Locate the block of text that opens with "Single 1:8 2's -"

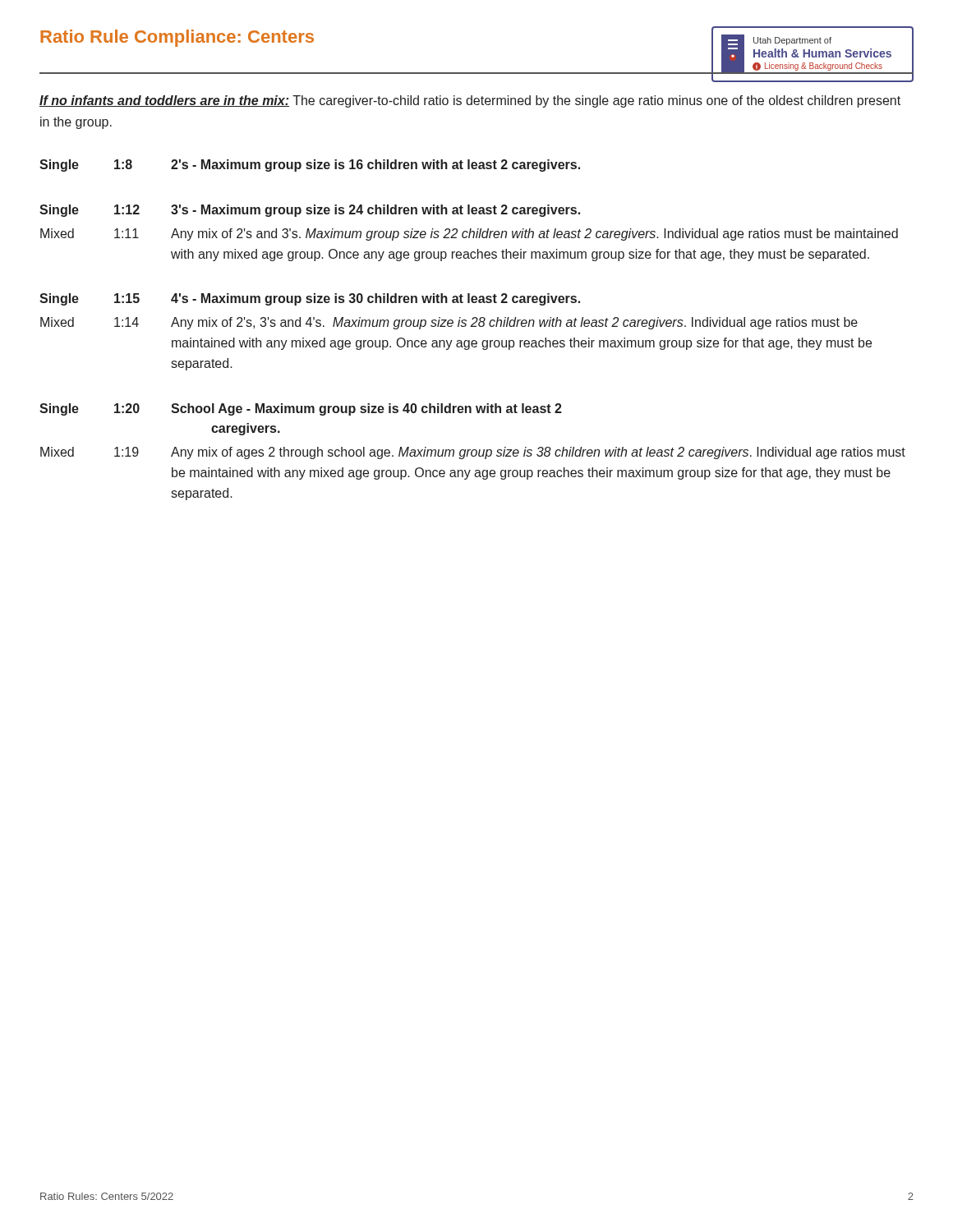pos(476,166)
